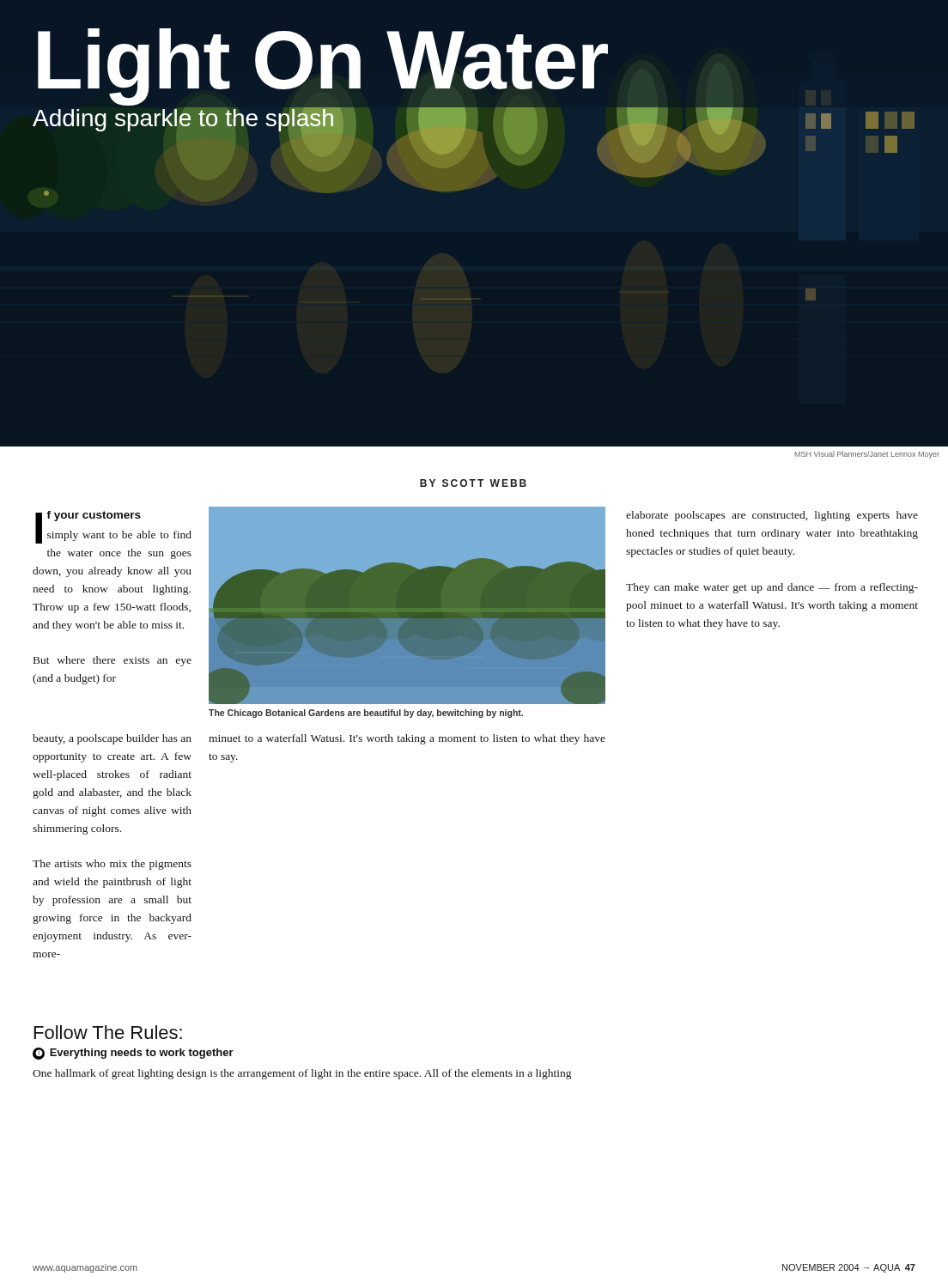This screenshot has height=1288, width=948.
Task: Navigate to the region starting "elaborate poolscapes are"
Action: click(x=772, y=516)
